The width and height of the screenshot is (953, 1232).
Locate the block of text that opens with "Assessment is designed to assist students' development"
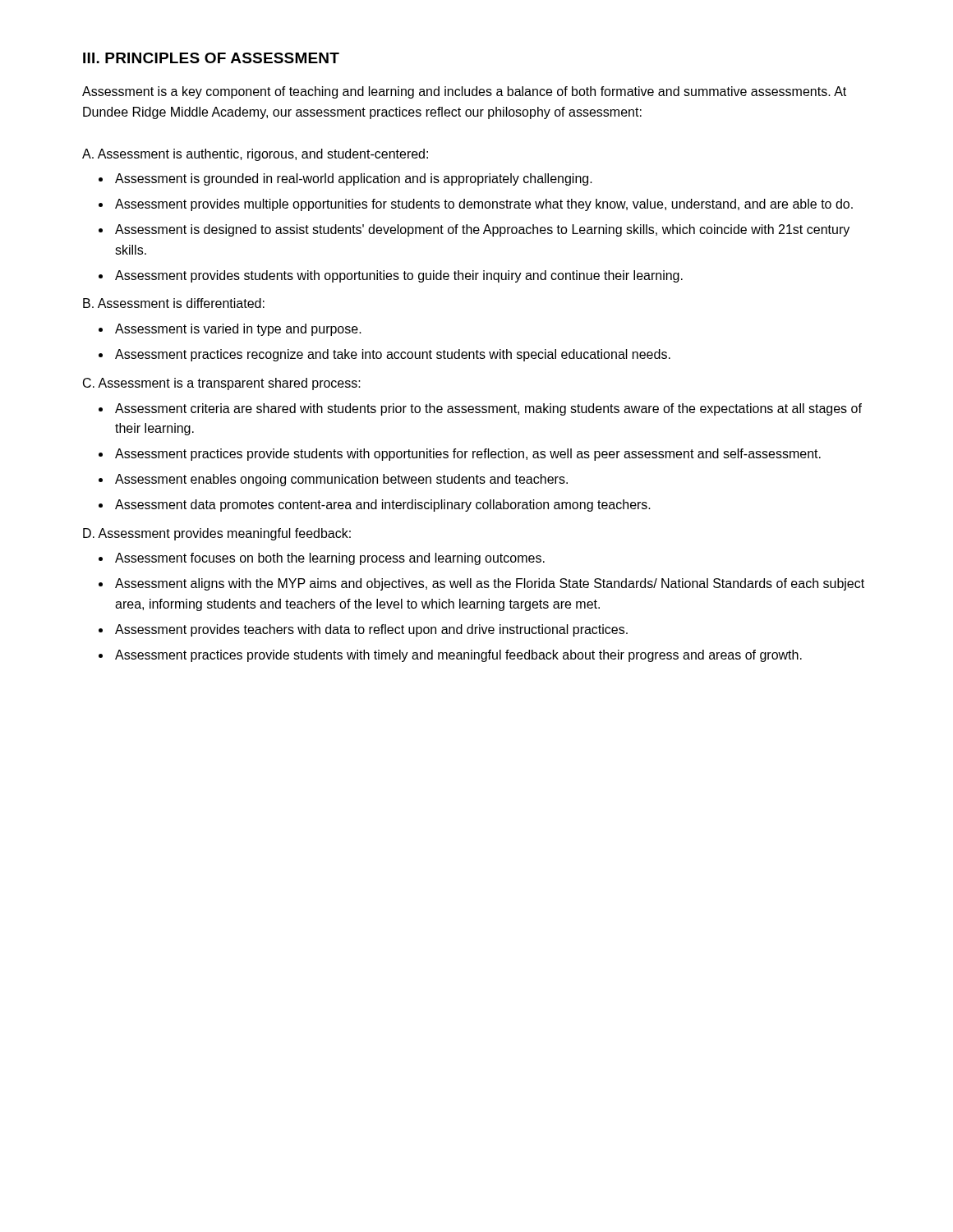(482, 240)
